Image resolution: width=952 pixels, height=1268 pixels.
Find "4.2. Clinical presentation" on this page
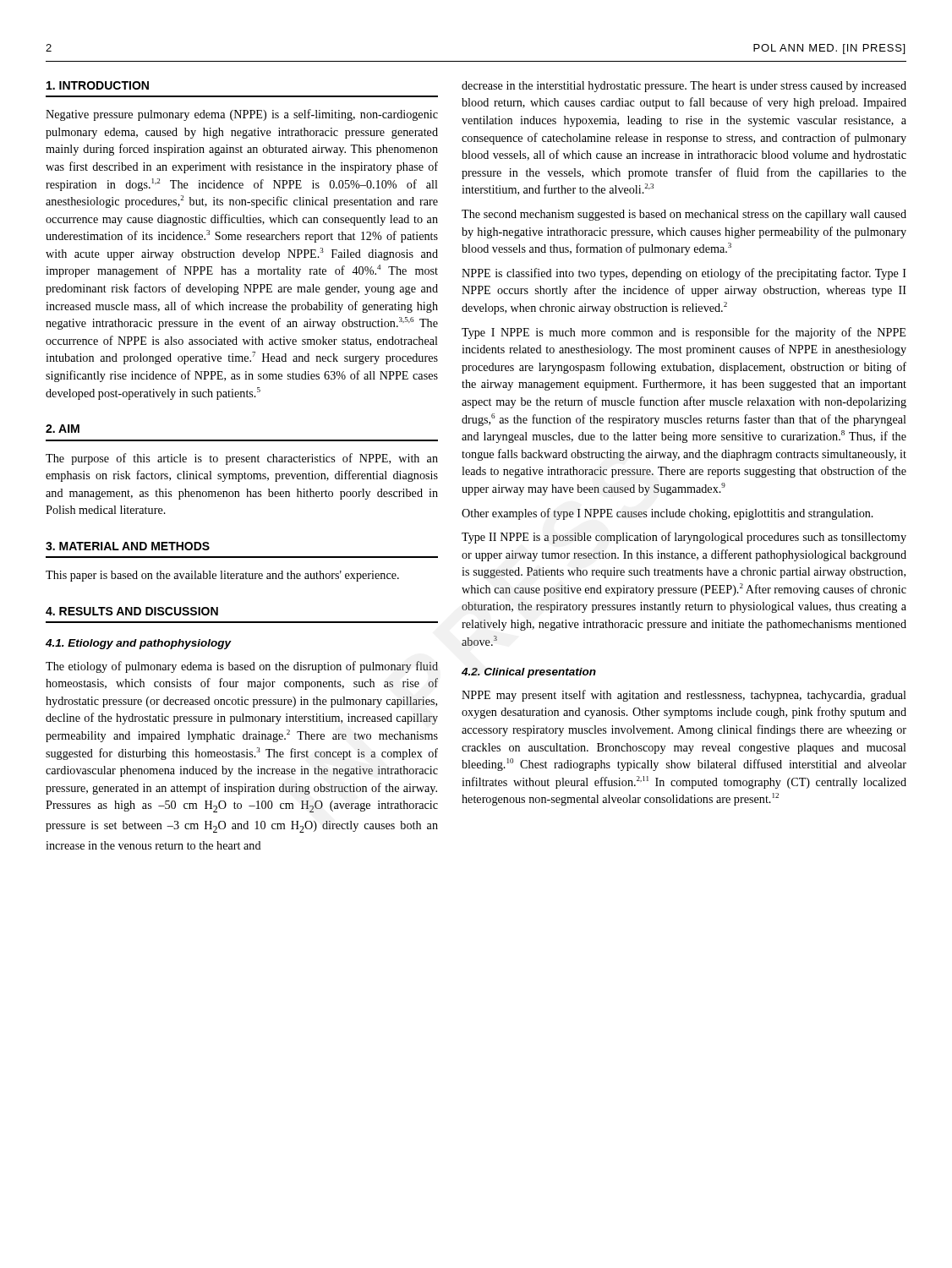click(529, 672)
